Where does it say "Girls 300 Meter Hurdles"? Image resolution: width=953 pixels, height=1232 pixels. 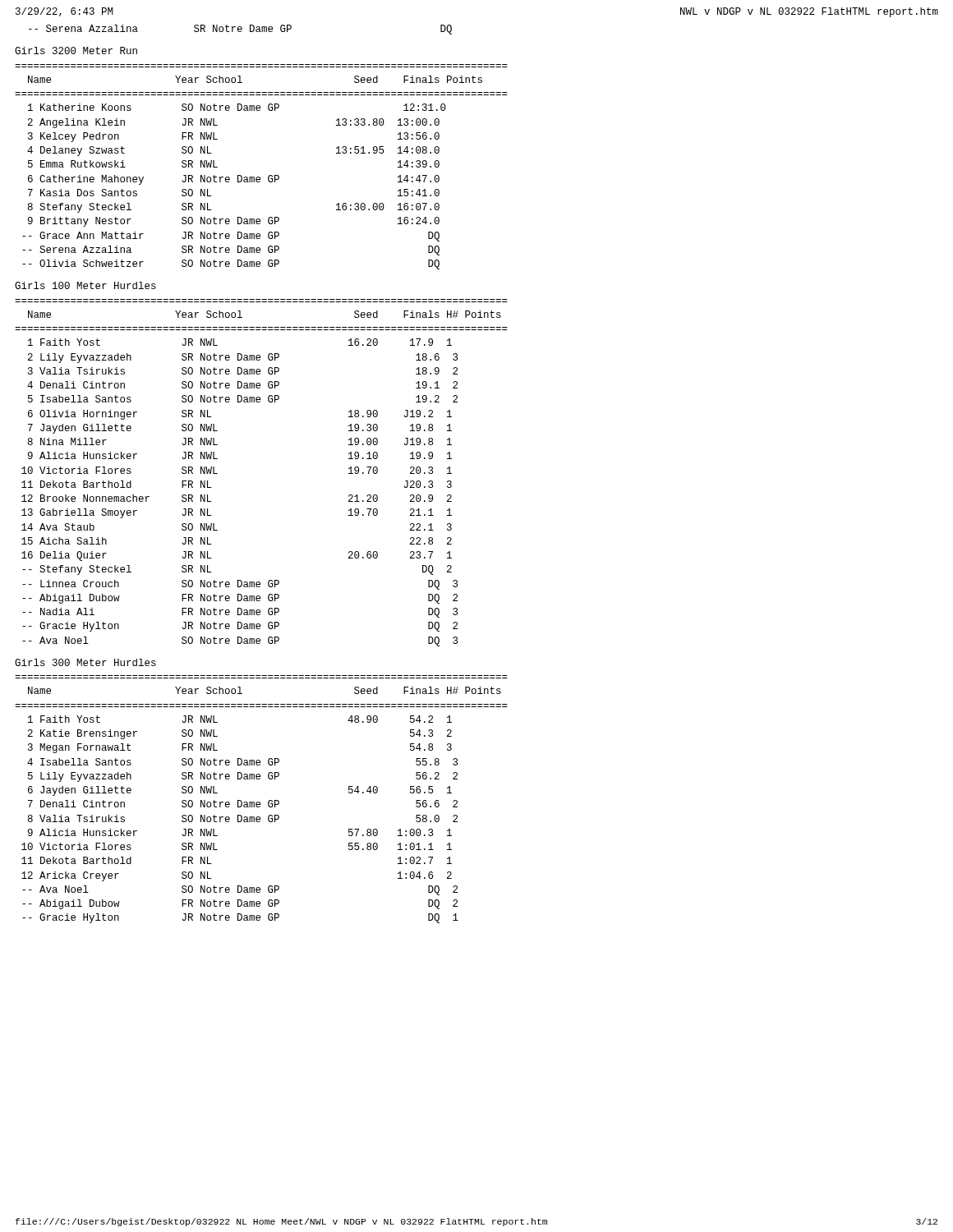click(x=476, y=664)
